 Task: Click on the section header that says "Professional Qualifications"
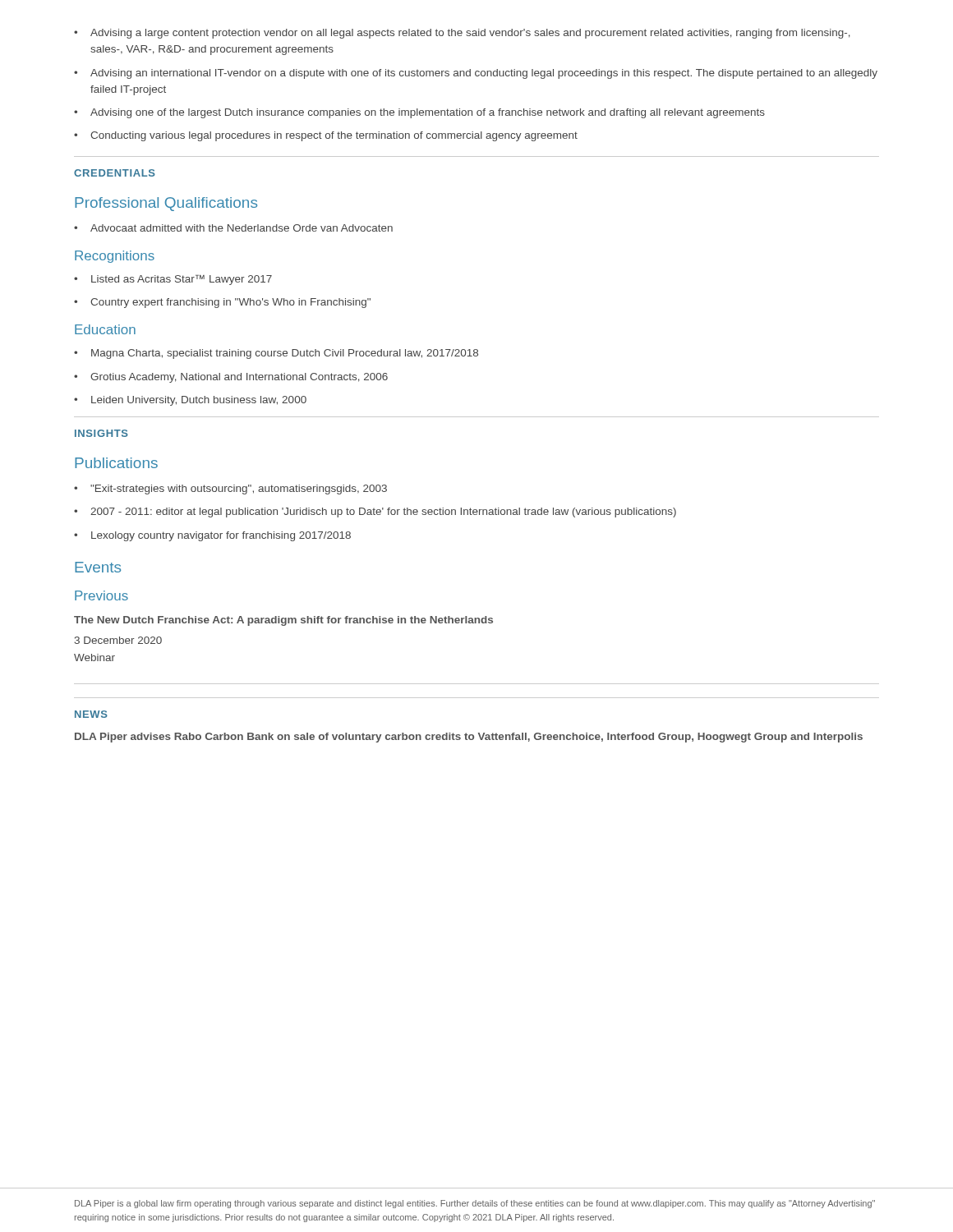[x=166, y=204]
